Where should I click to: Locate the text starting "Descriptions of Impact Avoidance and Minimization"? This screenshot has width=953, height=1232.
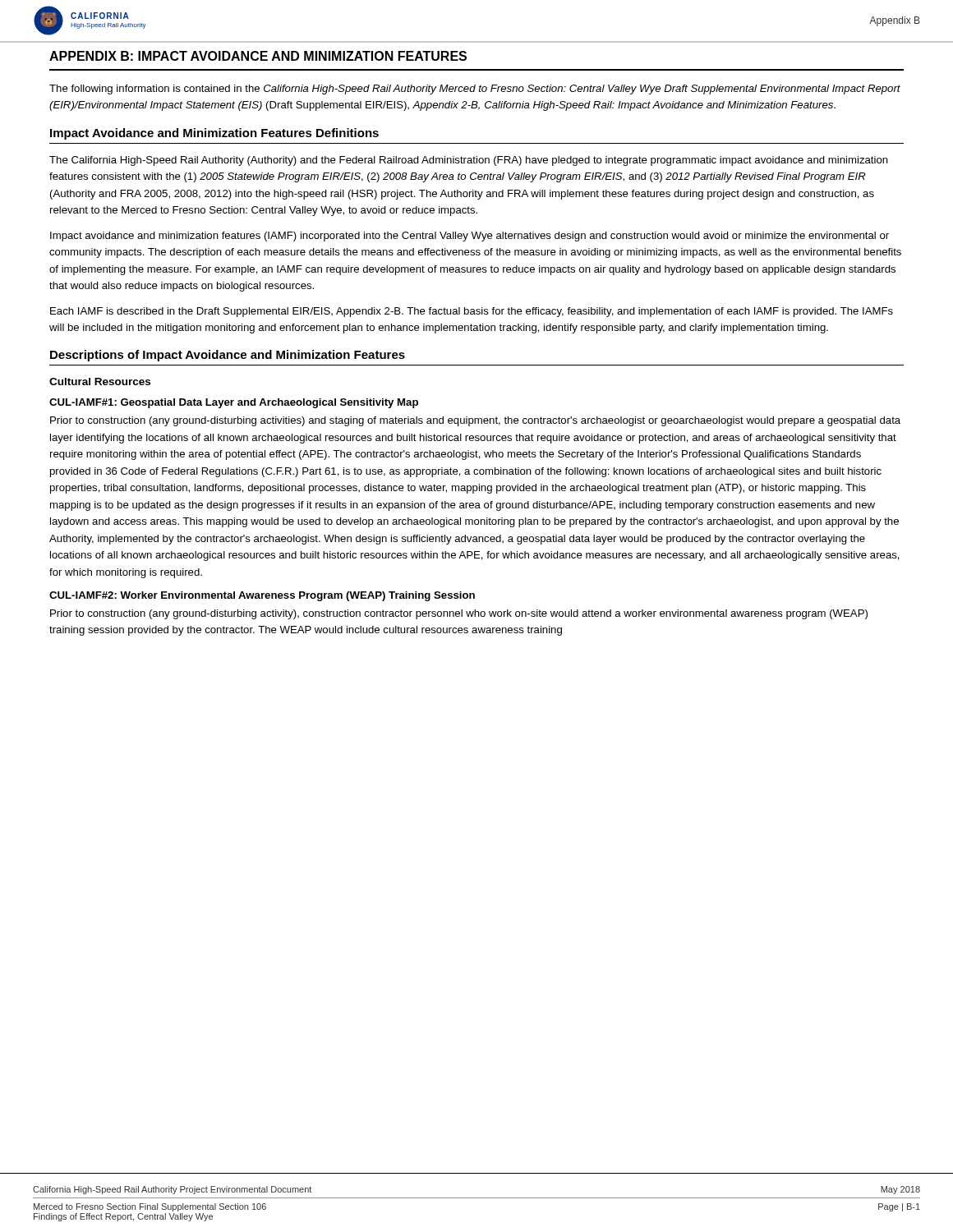coord(227,355)
